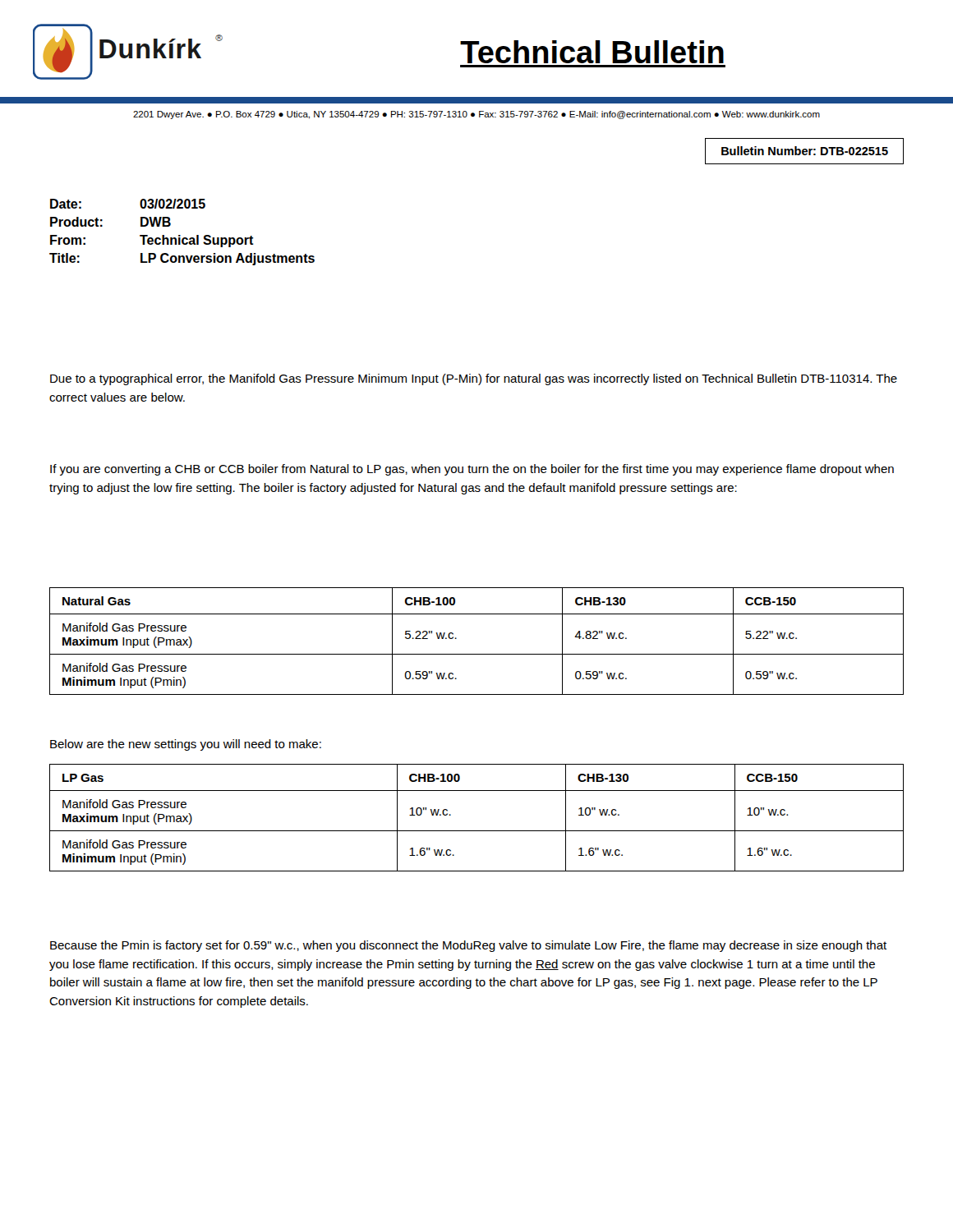Locate the text starting "Date: 03/02/2015 Product:"
This screenshot has width=953, height=1232.
pyautogui.click(x=182, y=232)
